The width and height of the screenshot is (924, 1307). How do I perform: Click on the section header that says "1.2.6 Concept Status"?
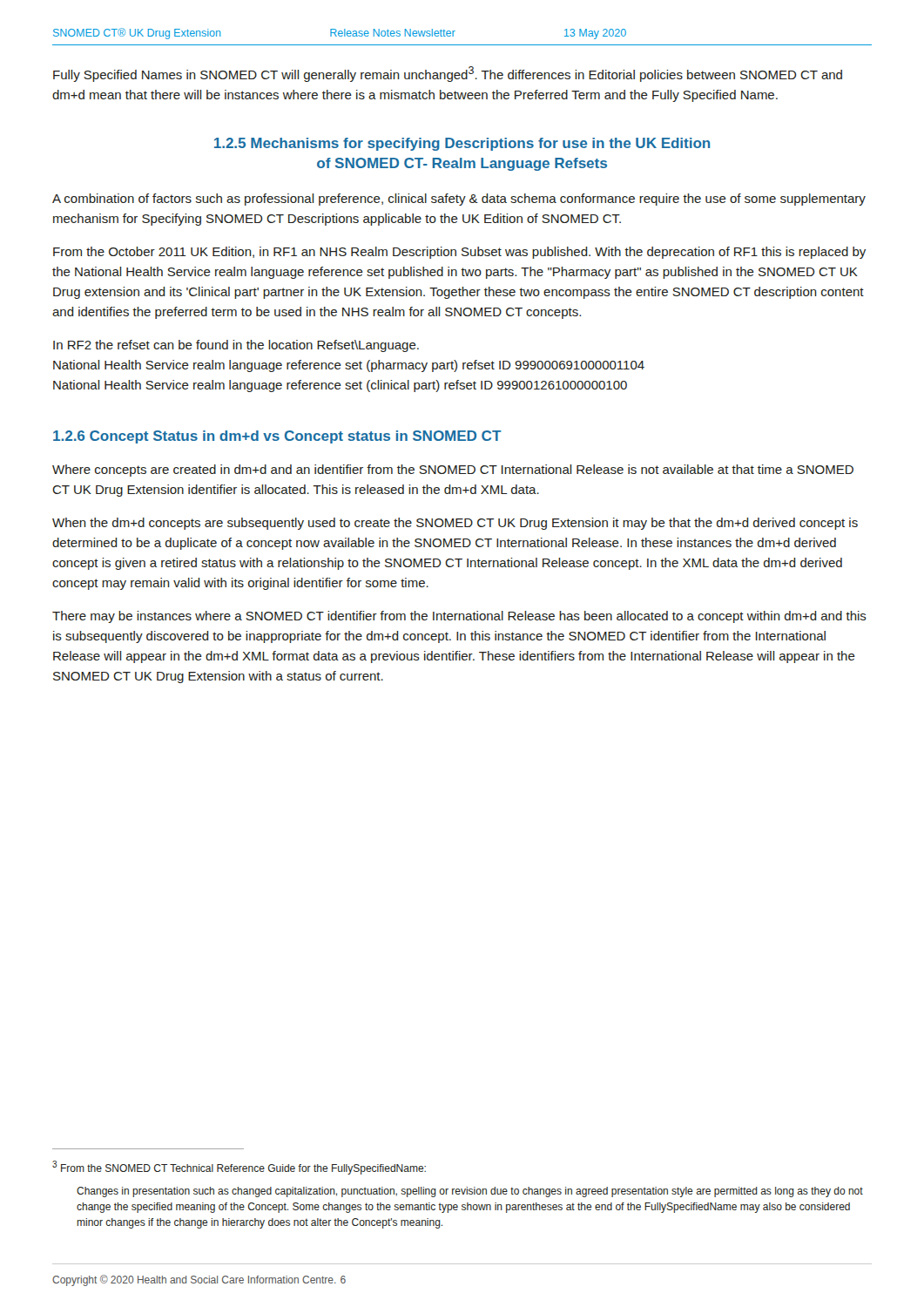tap(277, 436)
